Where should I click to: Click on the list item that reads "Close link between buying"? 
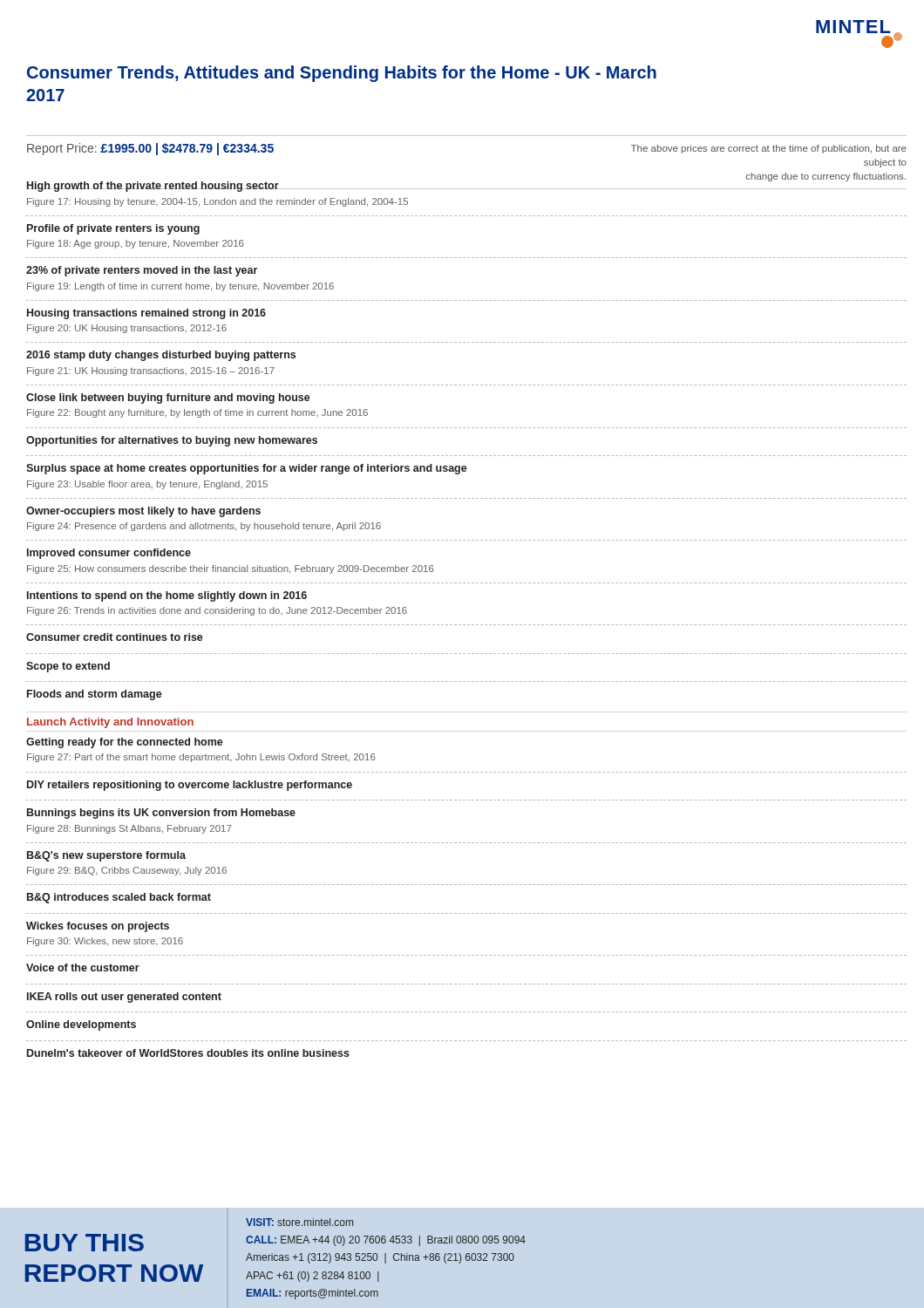(x=168, y=399)
